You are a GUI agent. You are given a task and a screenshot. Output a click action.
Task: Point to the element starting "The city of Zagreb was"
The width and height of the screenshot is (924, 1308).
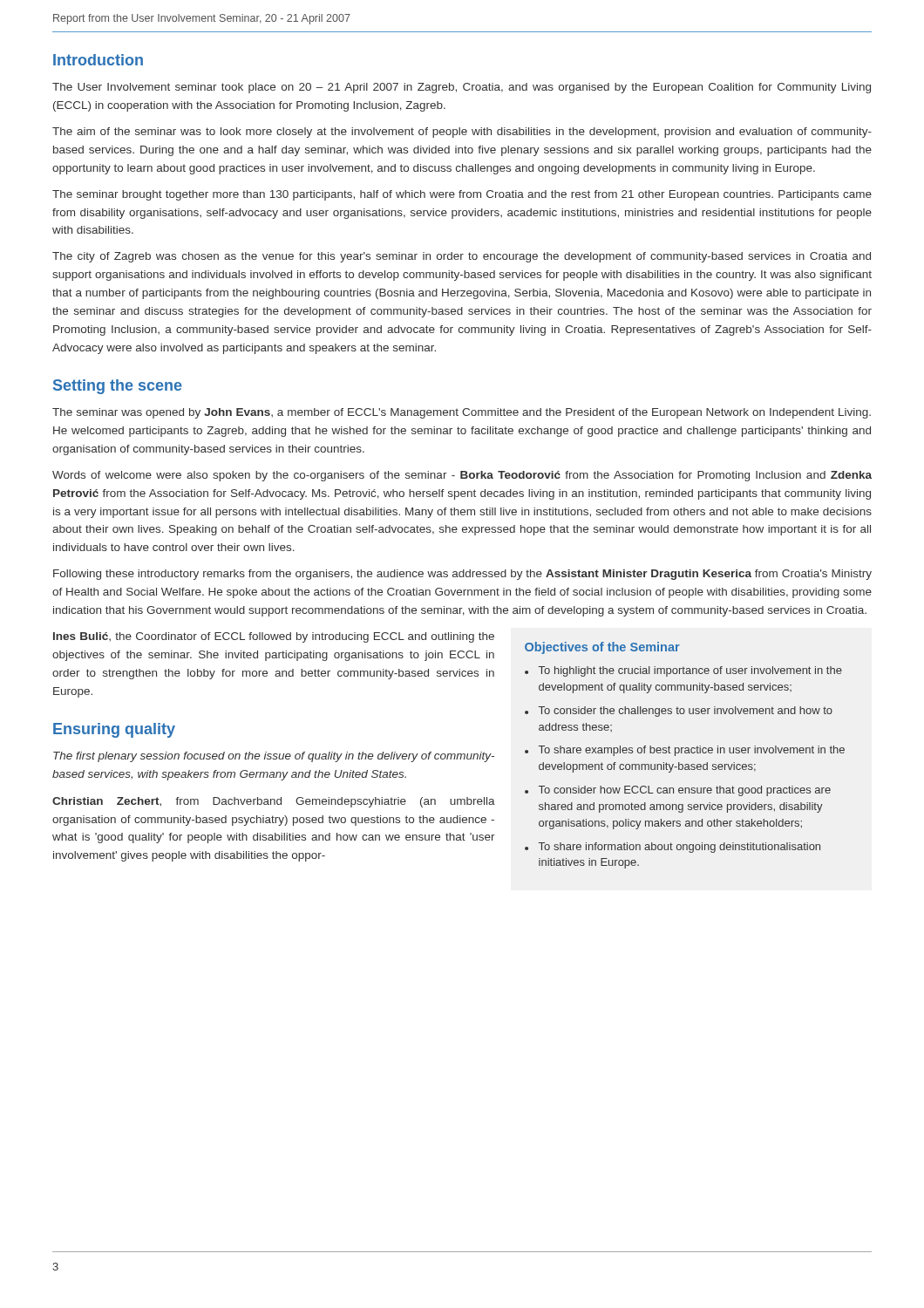click(462, 302)
